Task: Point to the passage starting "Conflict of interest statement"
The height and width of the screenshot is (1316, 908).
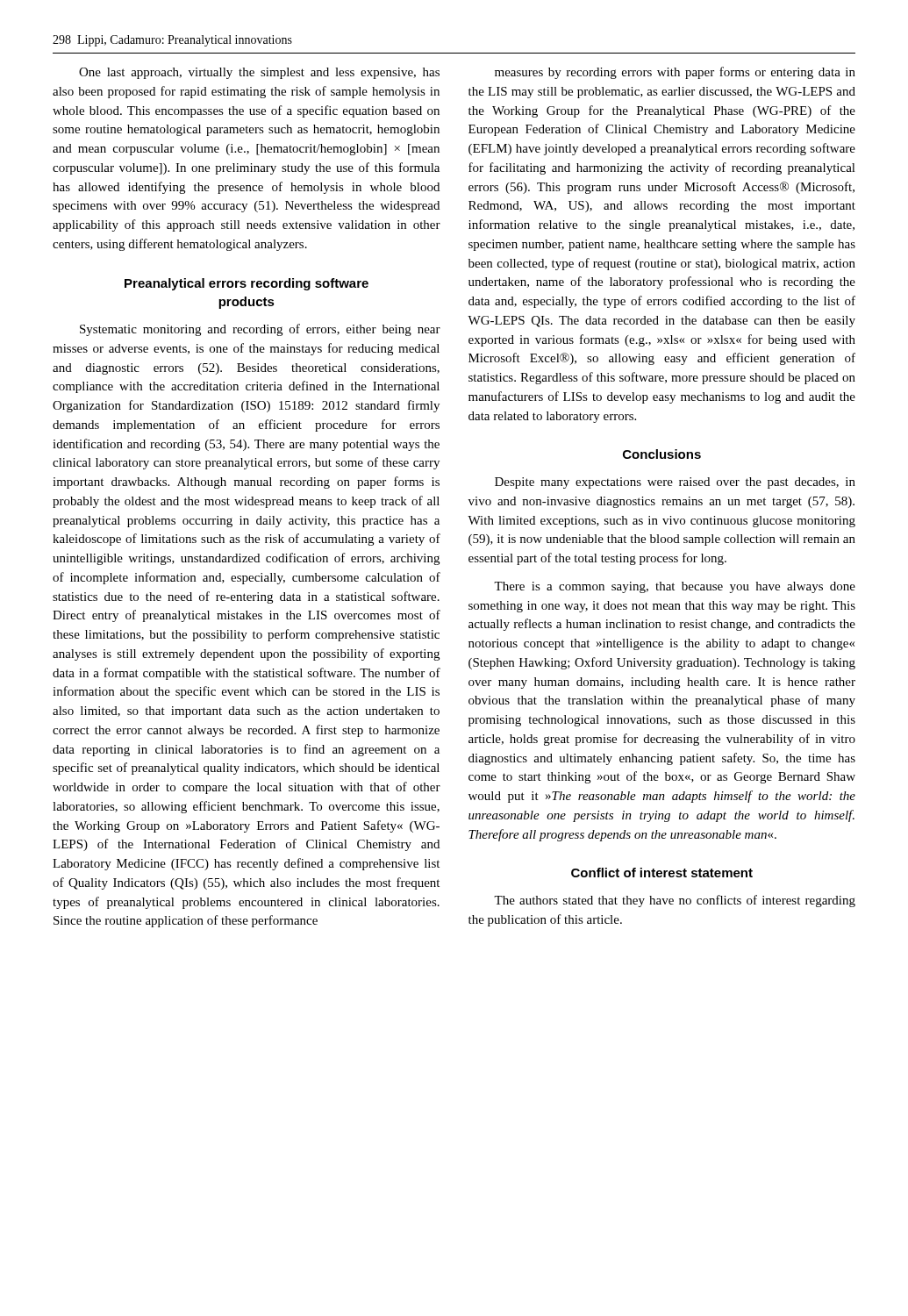Action: tap(662, 873)
